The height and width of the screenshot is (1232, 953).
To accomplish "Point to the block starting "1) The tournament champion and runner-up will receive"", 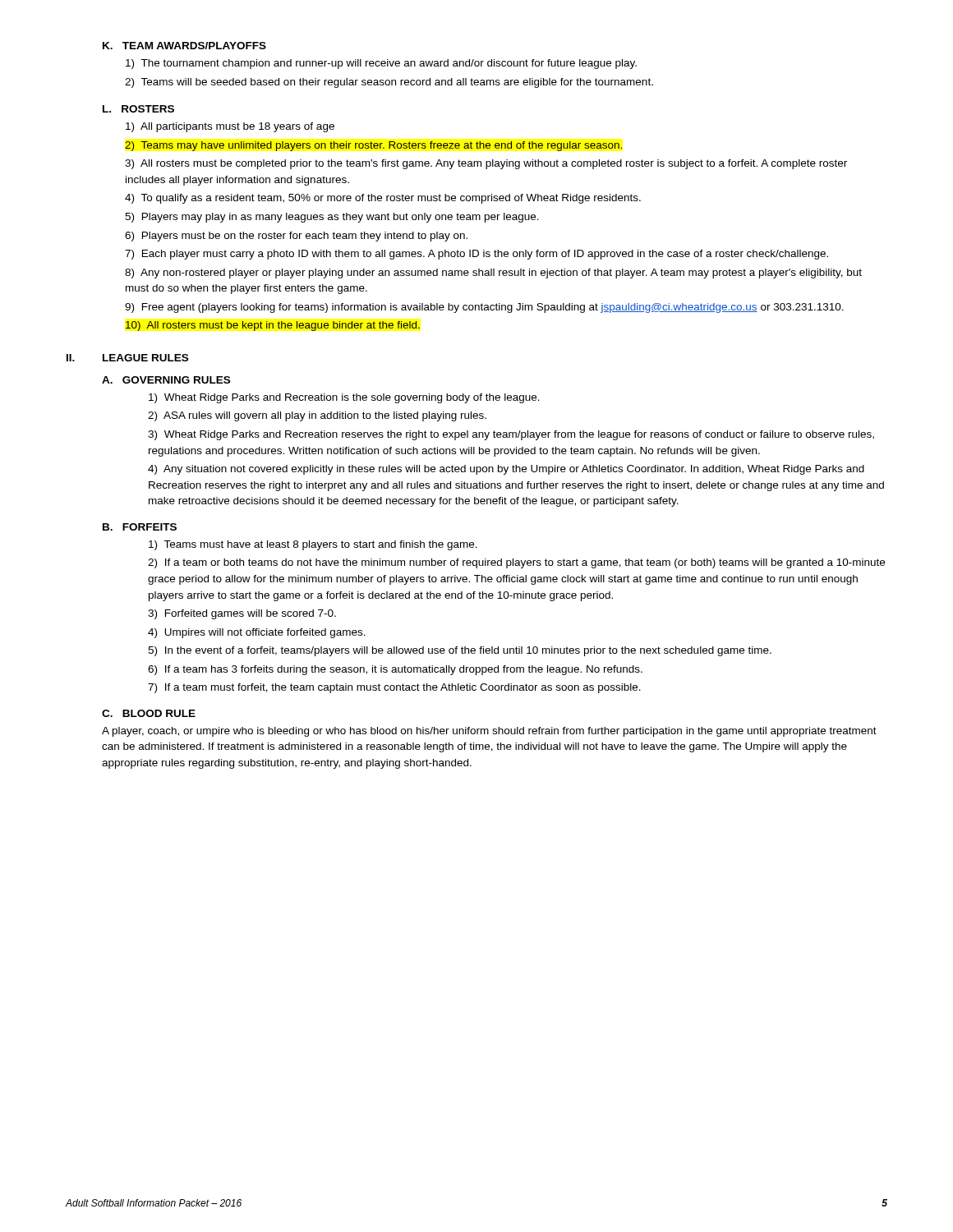I will (381, 63).
